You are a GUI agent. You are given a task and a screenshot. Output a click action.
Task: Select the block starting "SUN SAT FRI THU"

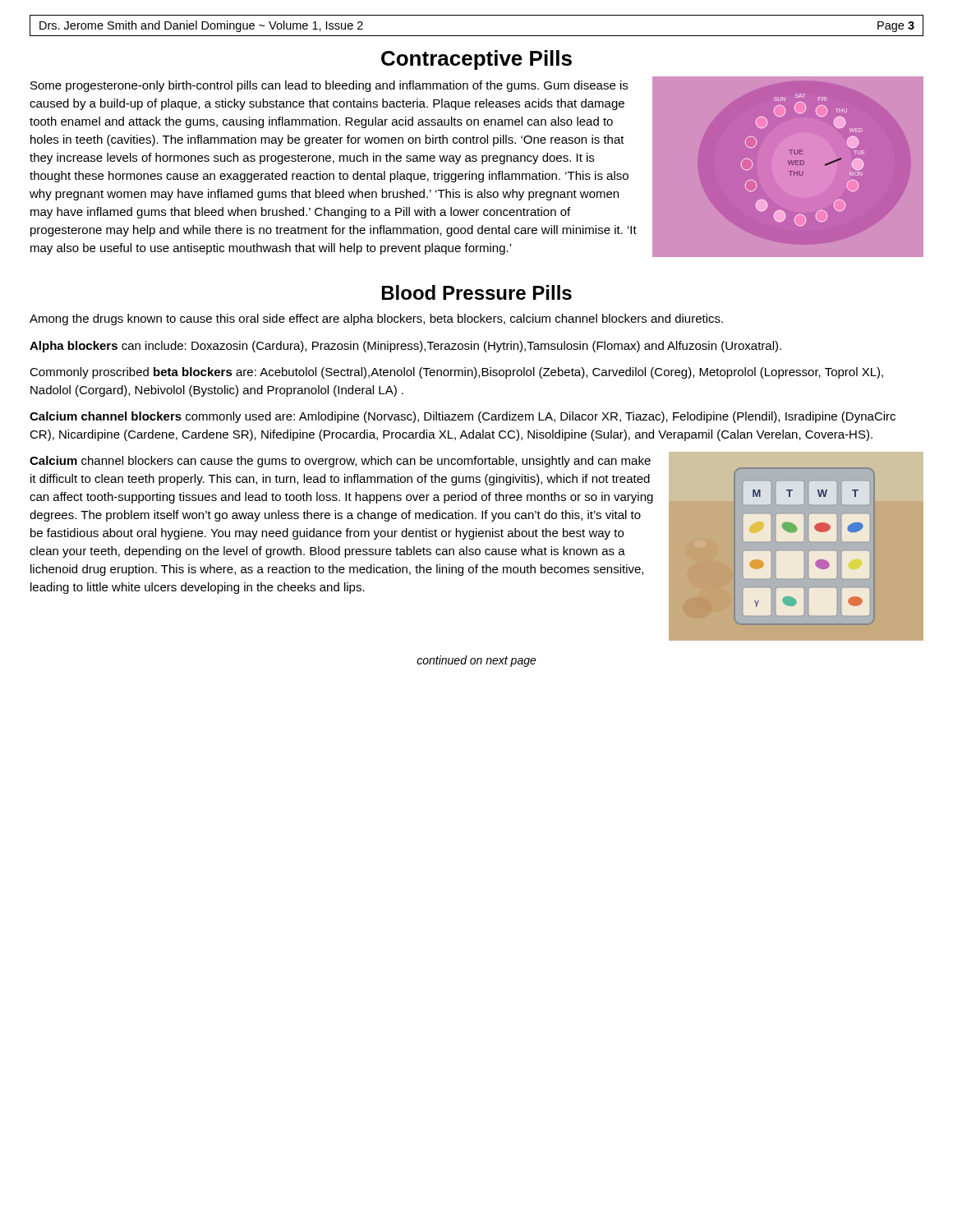pyautogui.click(x=476, y=167)
